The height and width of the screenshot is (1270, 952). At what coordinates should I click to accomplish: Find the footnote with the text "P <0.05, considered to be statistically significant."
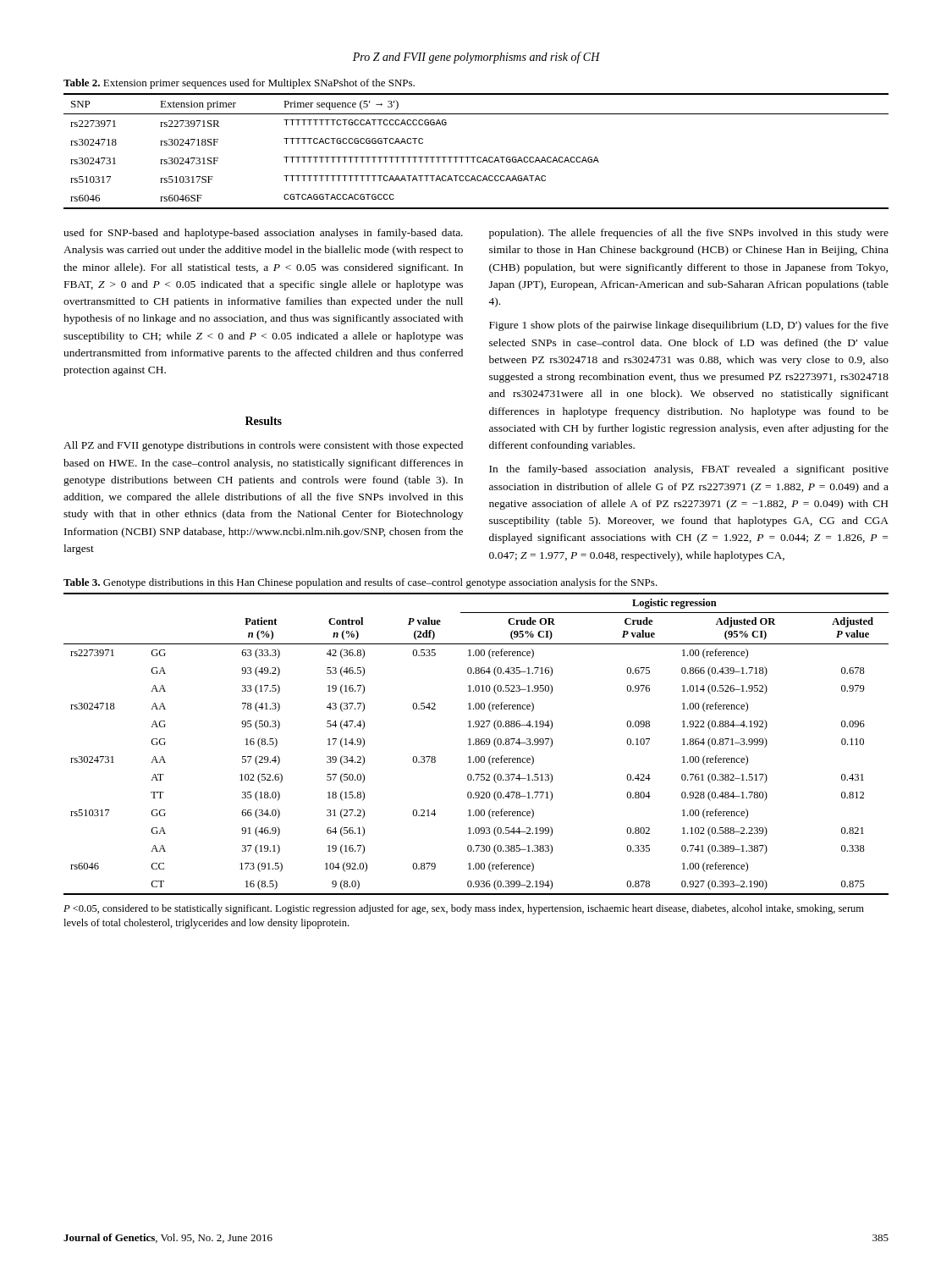point(464,916)
